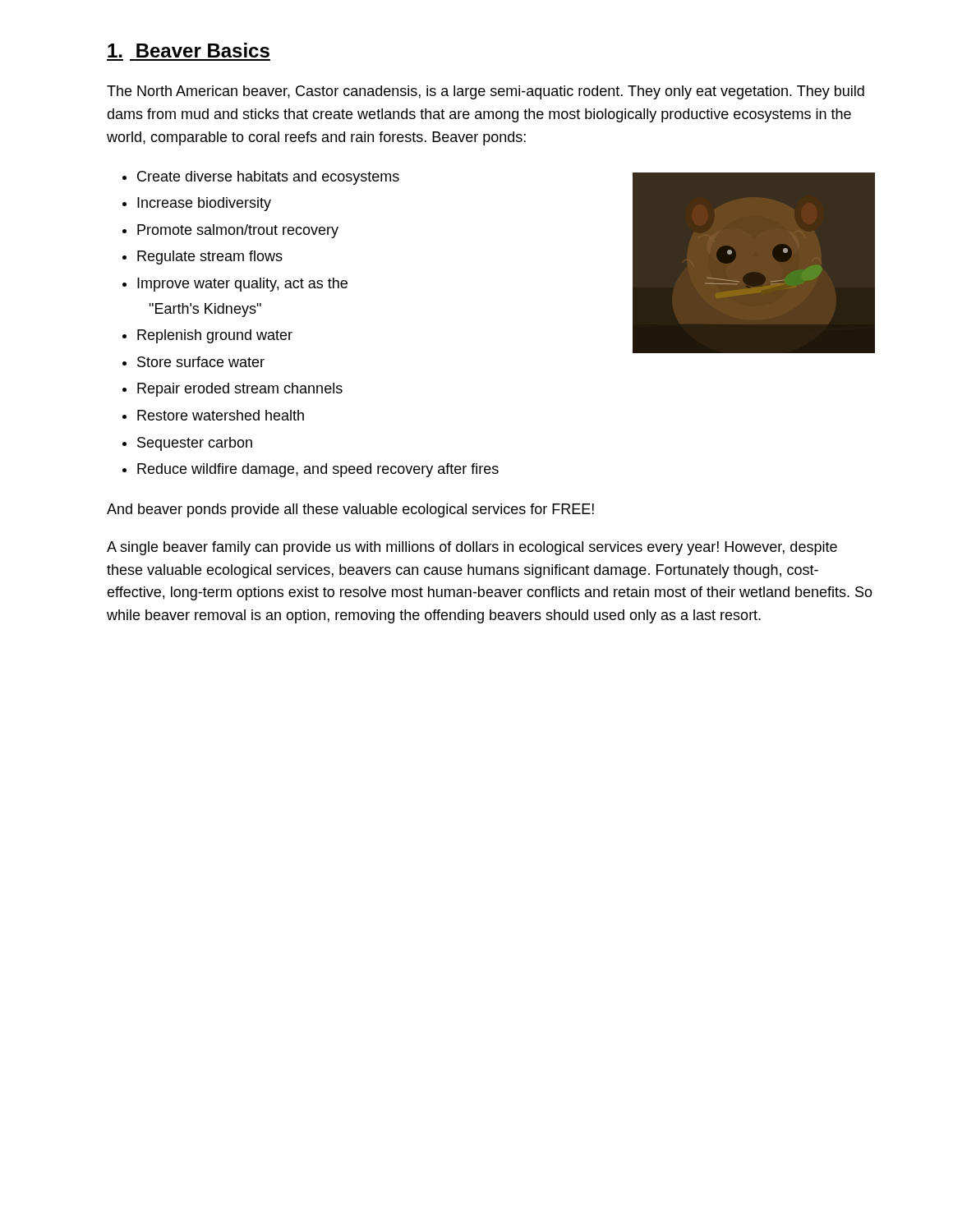The height and width of the screenshot is (1232, 953).
Task: Navigate to the block starting "A single beaver"
Action: click(x=490, y=581)
